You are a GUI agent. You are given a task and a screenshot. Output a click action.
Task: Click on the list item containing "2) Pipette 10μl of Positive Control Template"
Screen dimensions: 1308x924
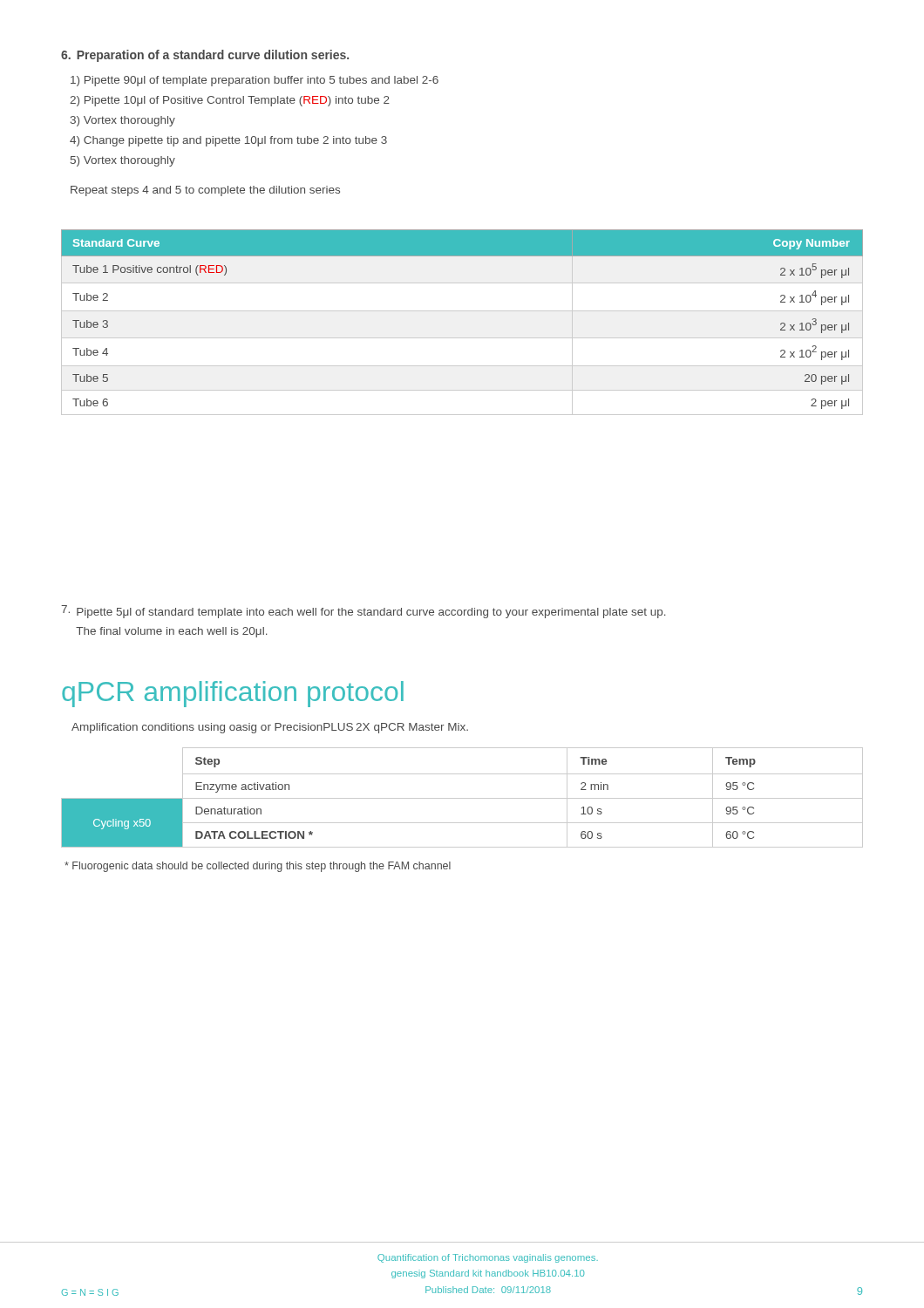[x=230, y=100]
